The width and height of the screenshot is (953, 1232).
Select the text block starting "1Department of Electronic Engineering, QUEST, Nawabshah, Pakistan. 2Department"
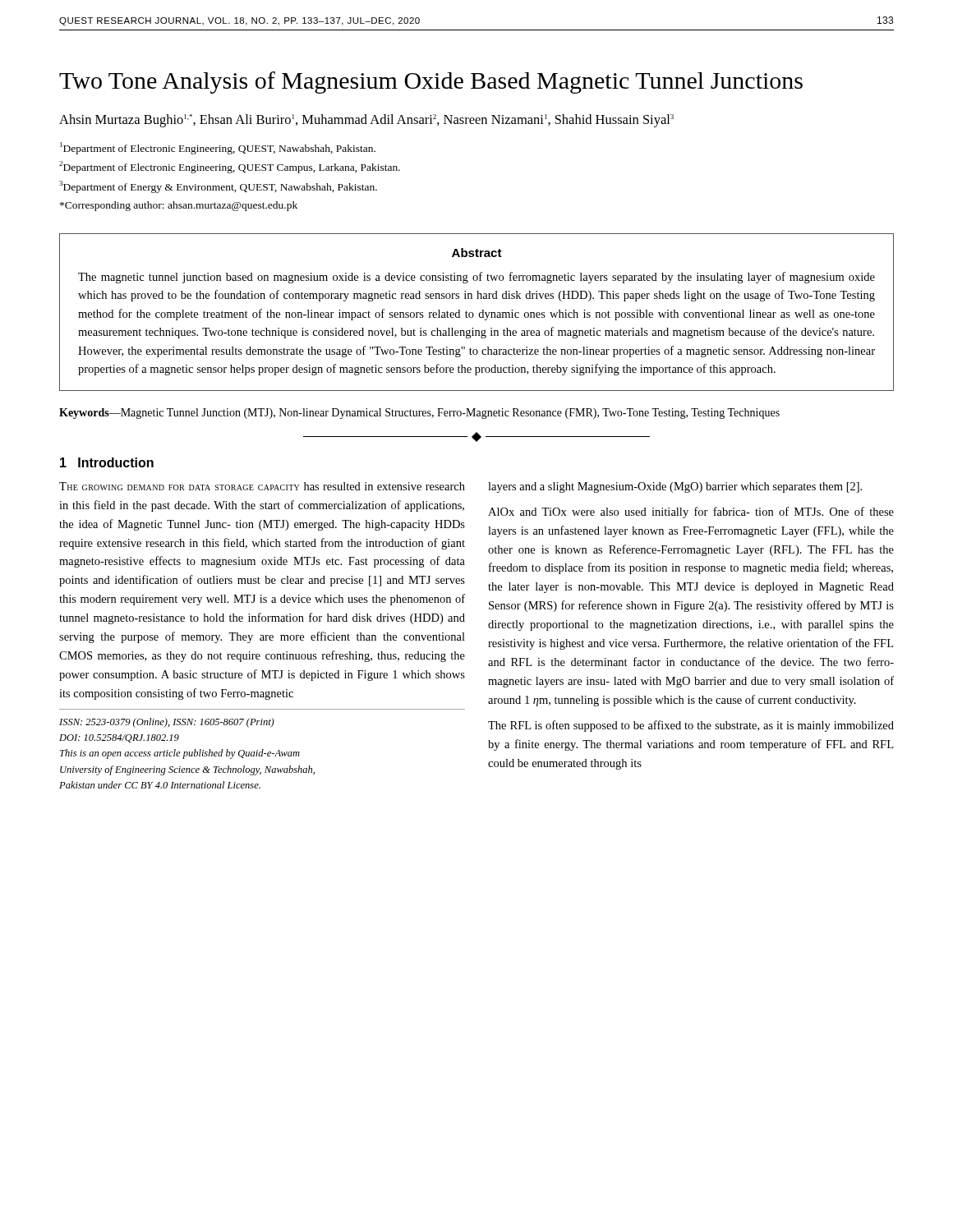(218, 148)
